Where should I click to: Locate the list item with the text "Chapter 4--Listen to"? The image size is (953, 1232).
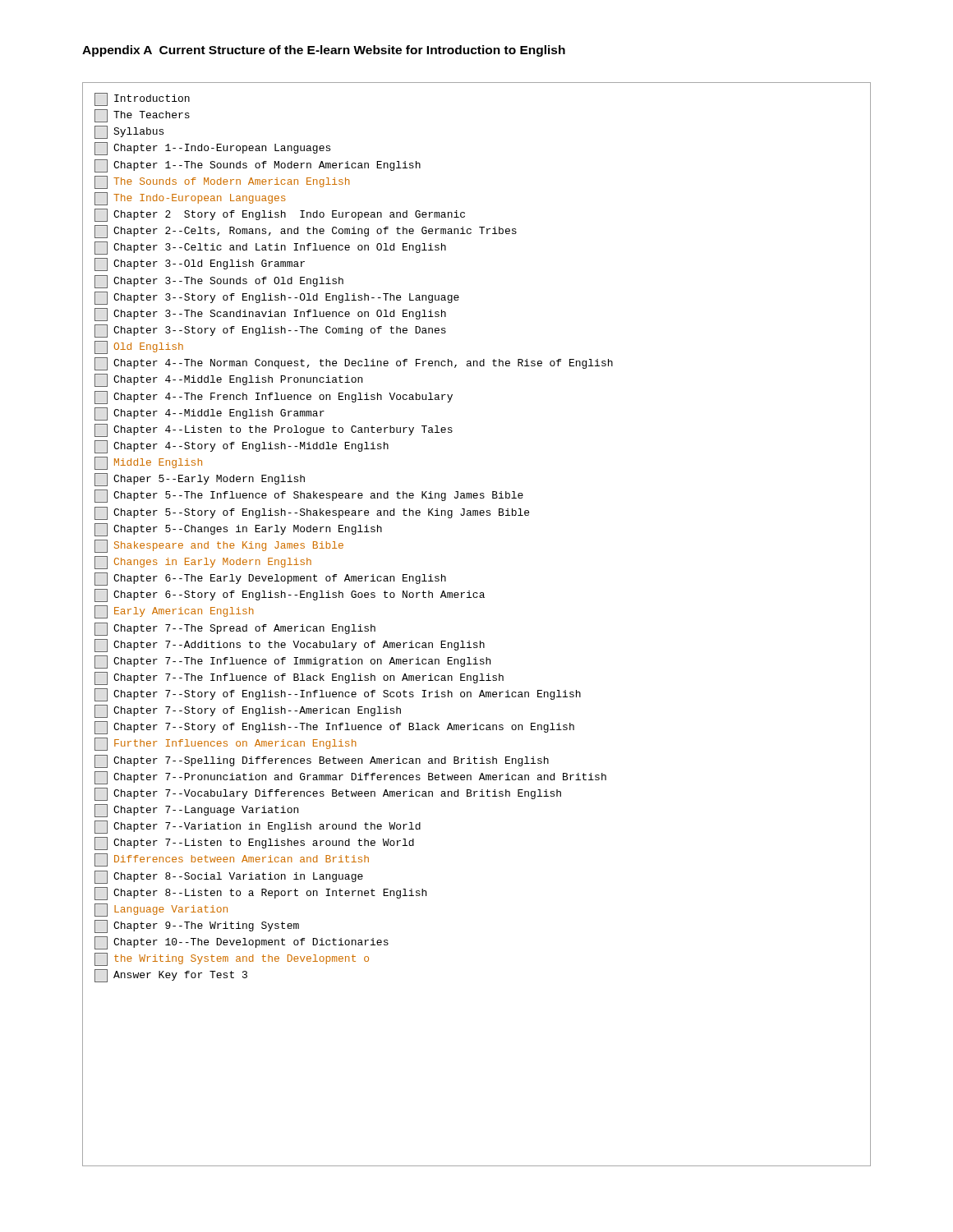274,430
